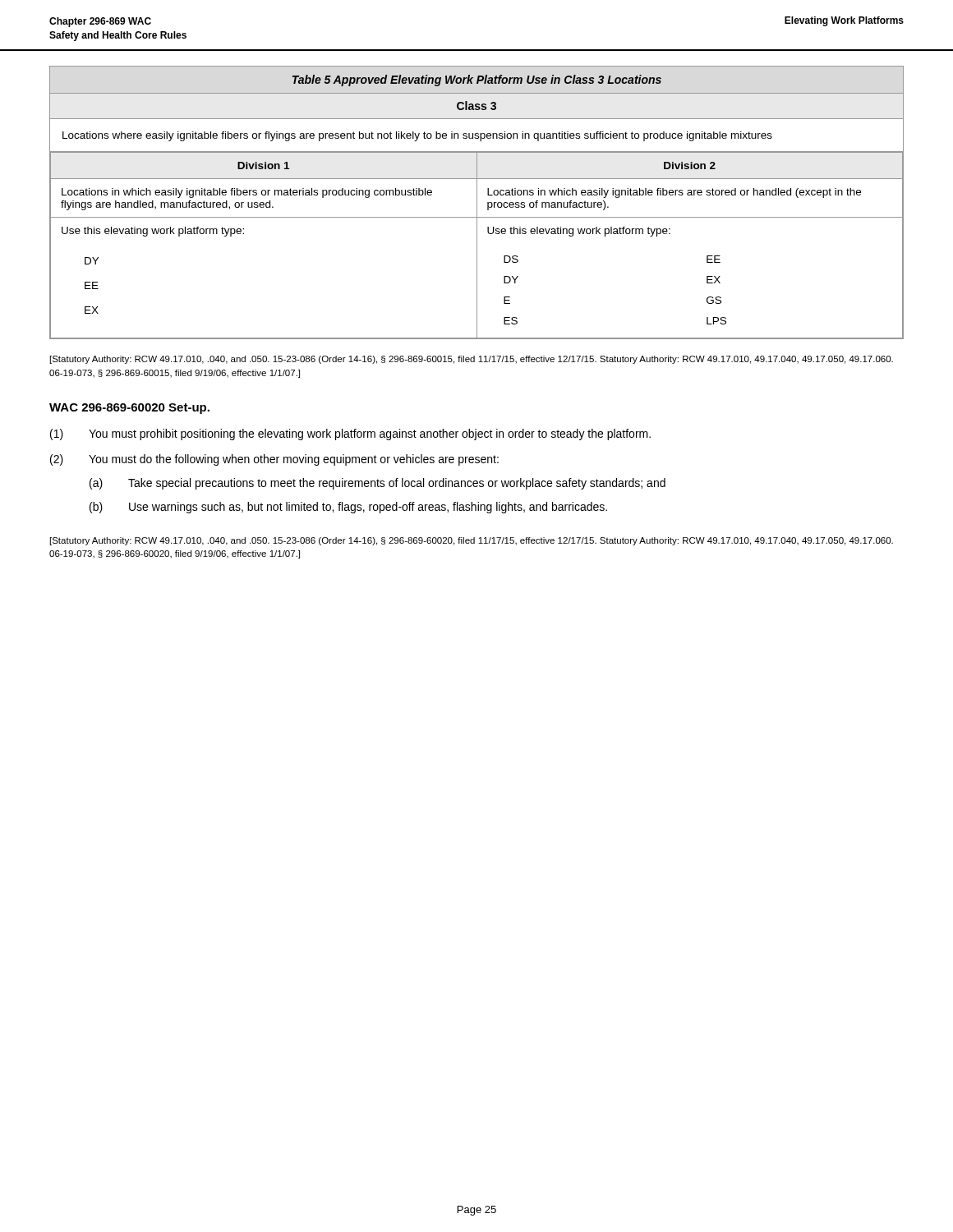This screenshot has width=953, height=1232.
Task: Find the block on this page that starts "(b) Use warnings such as,"
Action: coord(496,507)
